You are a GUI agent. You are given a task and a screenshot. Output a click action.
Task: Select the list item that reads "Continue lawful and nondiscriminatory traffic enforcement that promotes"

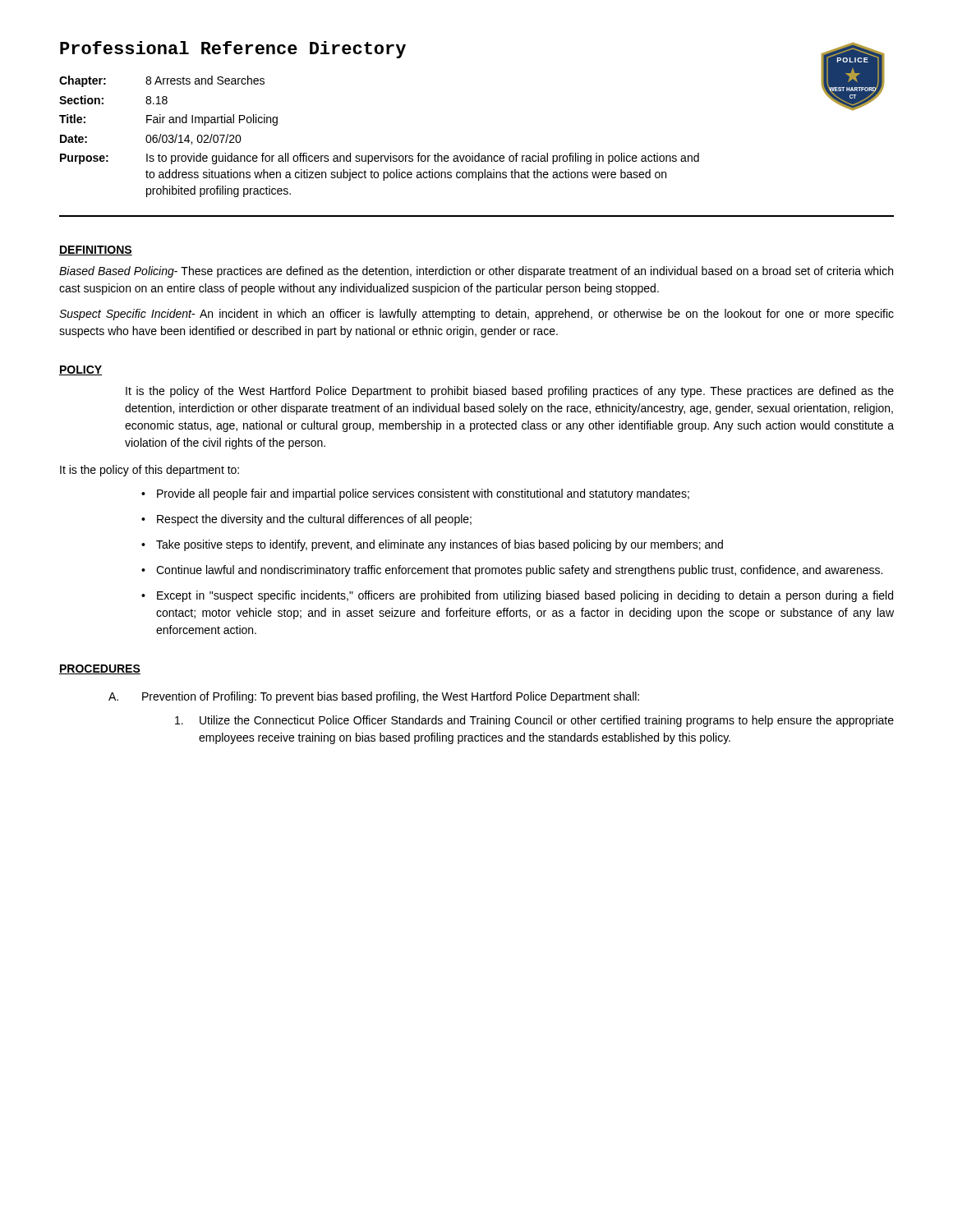(520, 570)
